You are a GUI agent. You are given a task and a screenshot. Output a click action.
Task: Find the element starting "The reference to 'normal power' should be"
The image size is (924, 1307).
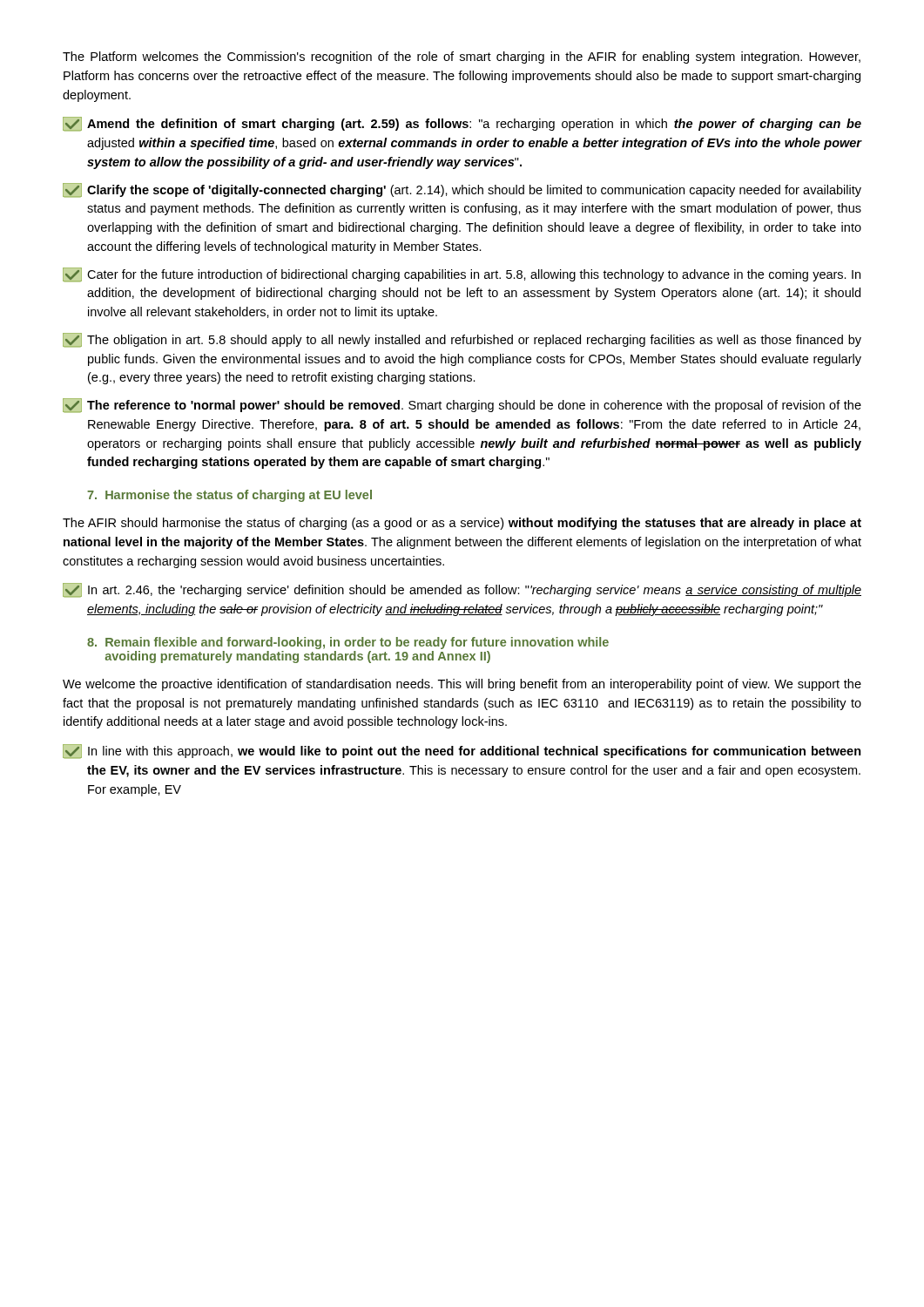point(462,434)
